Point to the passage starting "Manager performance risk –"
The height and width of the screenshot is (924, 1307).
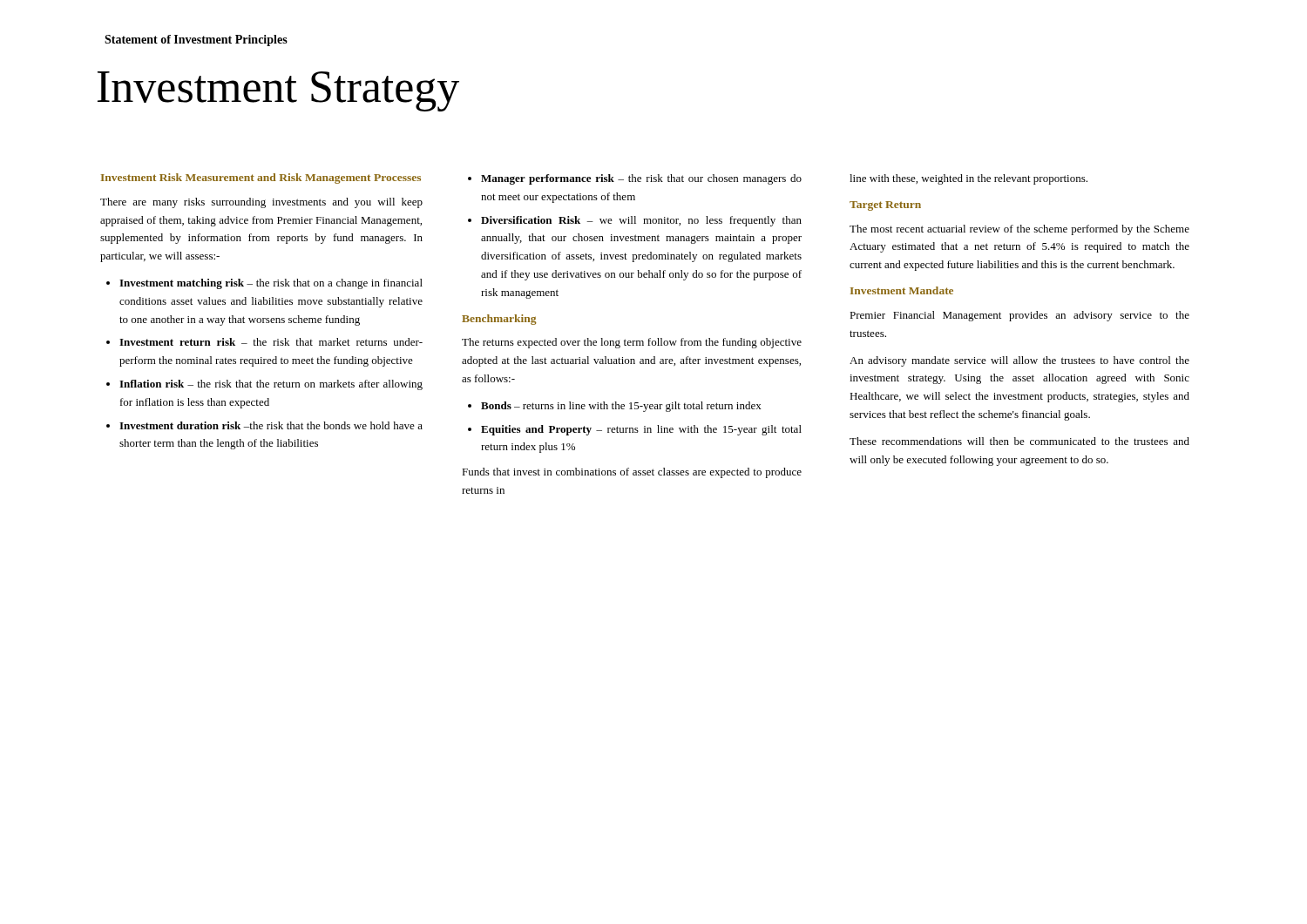tap(641, 187)
